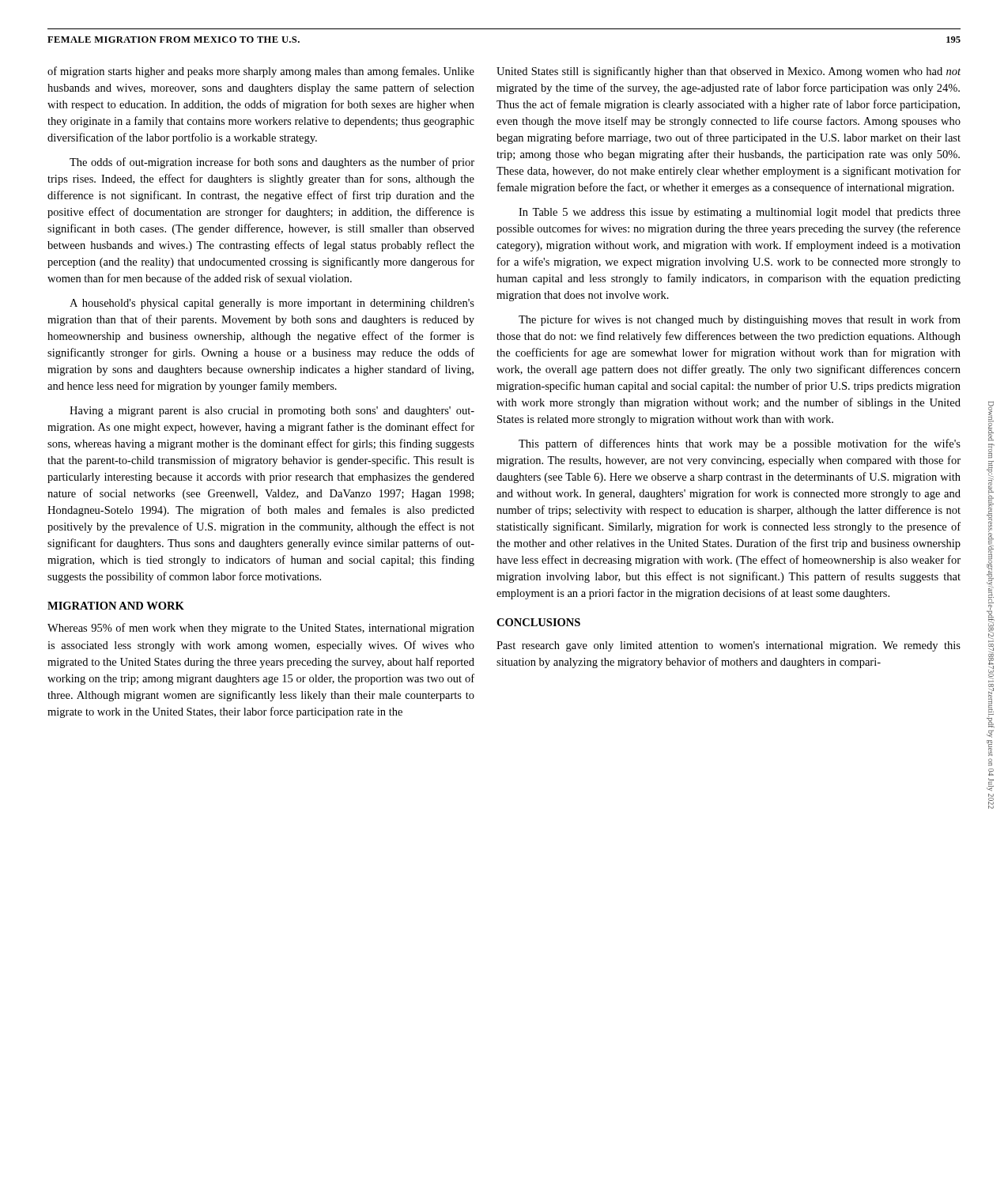The width and height of the screenshot is (1008, 1186).
Task: Point to the block beginning "In Table 5 we address"
Action: coord(728,254)
